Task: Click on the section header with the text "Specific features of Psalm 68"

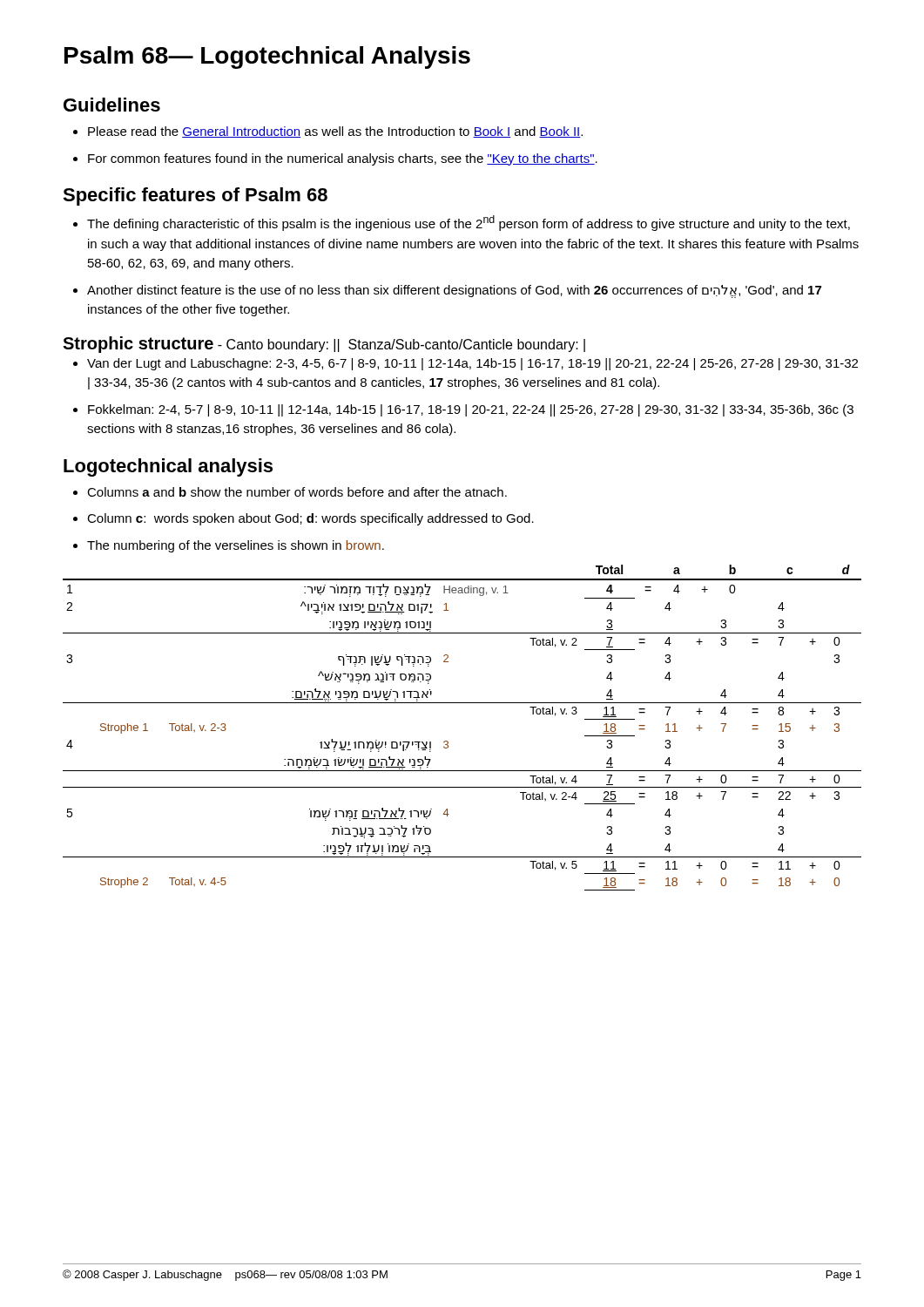Action: tap(195, 195)
